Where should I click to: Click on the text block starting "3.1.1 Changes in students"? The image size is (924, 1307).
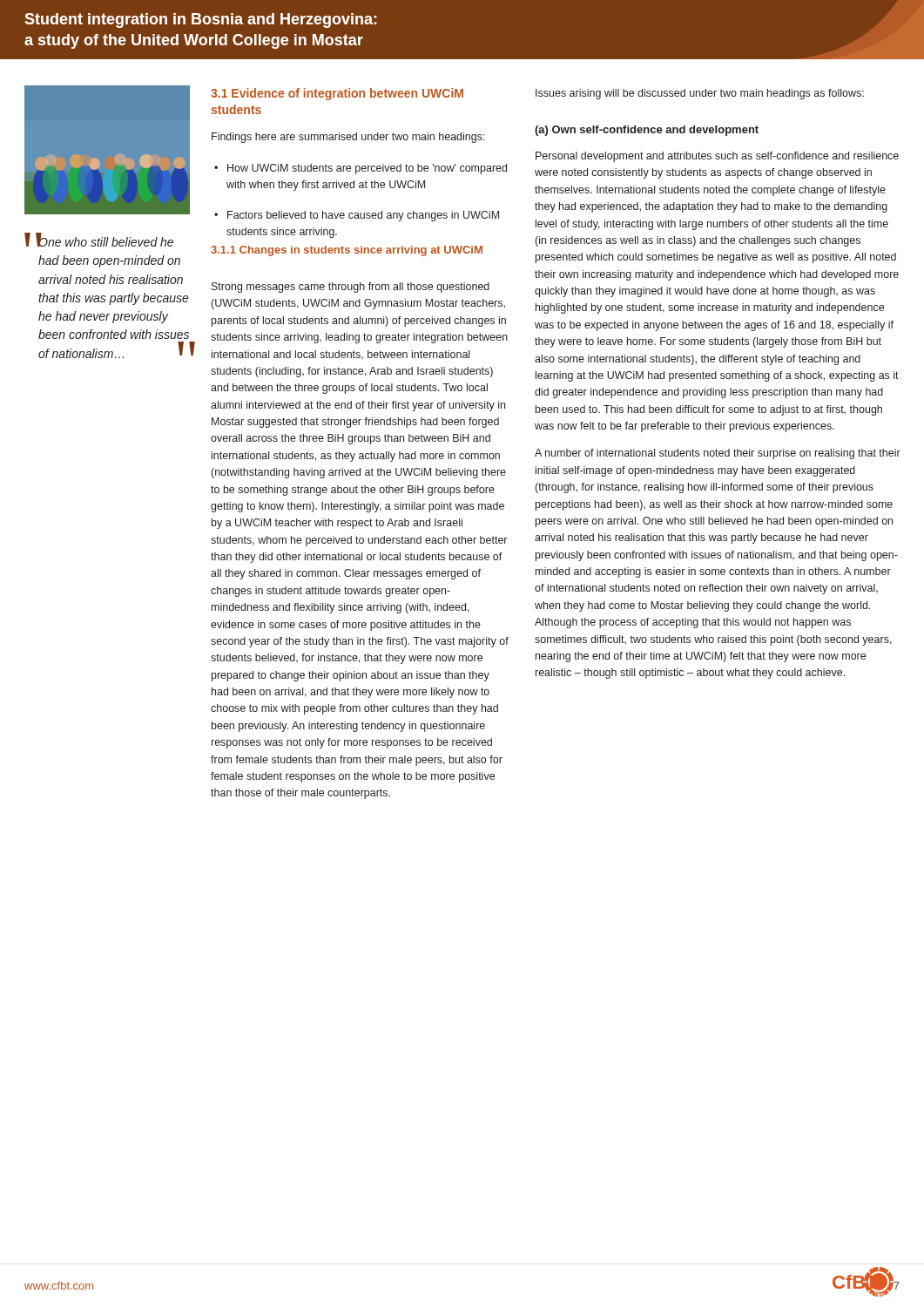[x=360, y=250]
